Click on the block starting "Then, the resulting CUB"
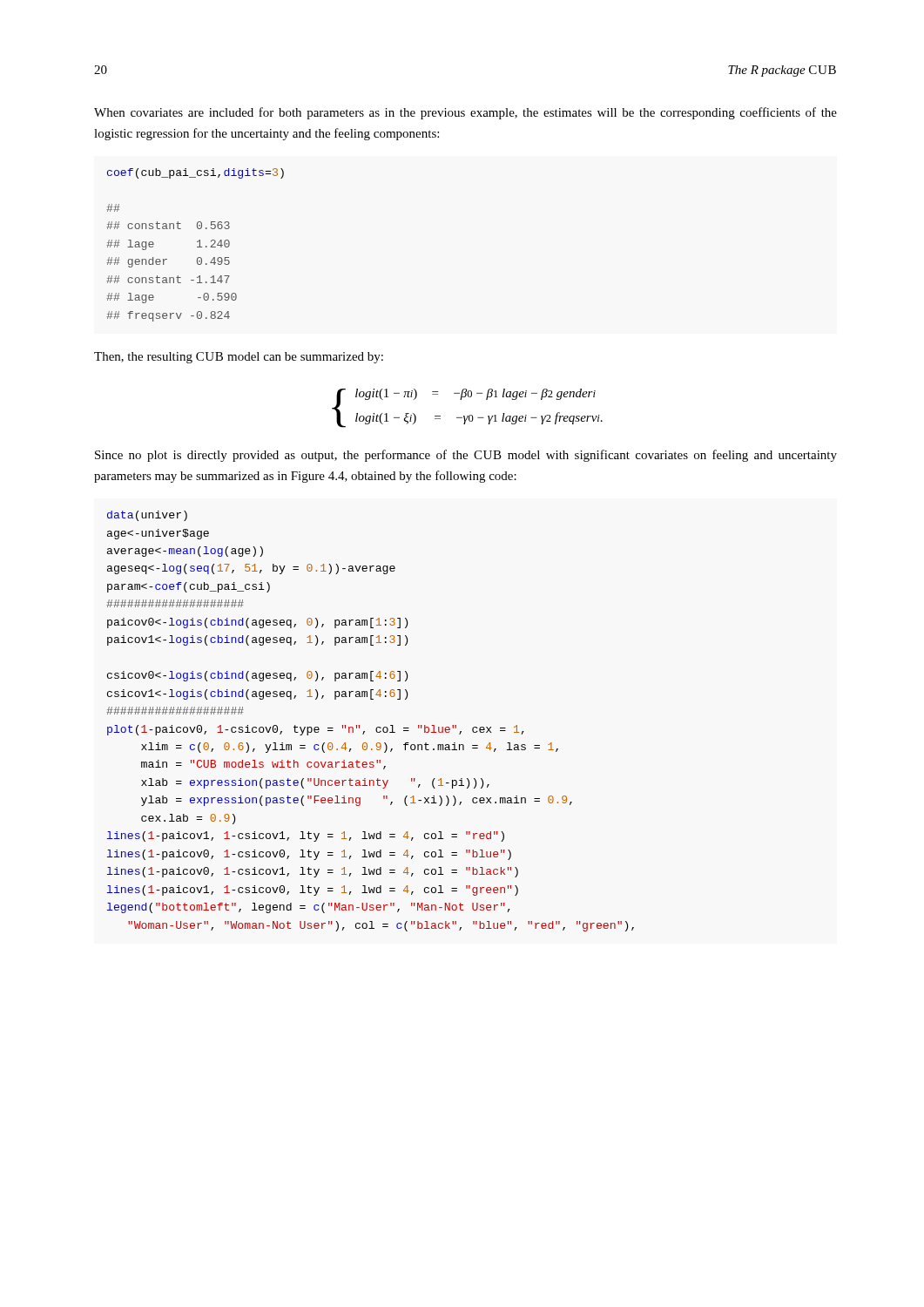Screen dimensions: 1307x924 click(239, 356)
